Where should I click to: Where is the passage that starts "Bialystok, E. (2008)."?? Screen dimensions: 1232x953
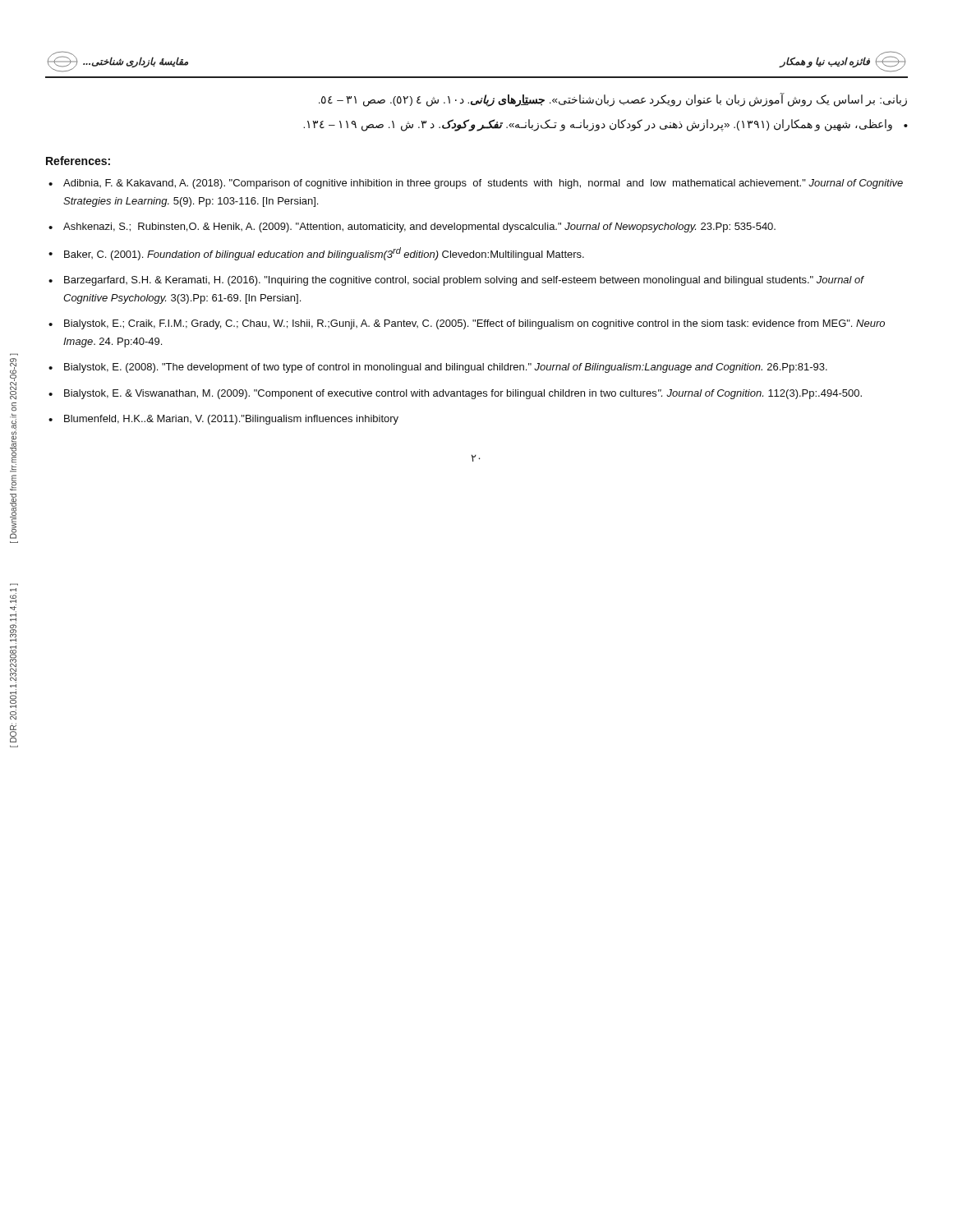coord(446,367)
